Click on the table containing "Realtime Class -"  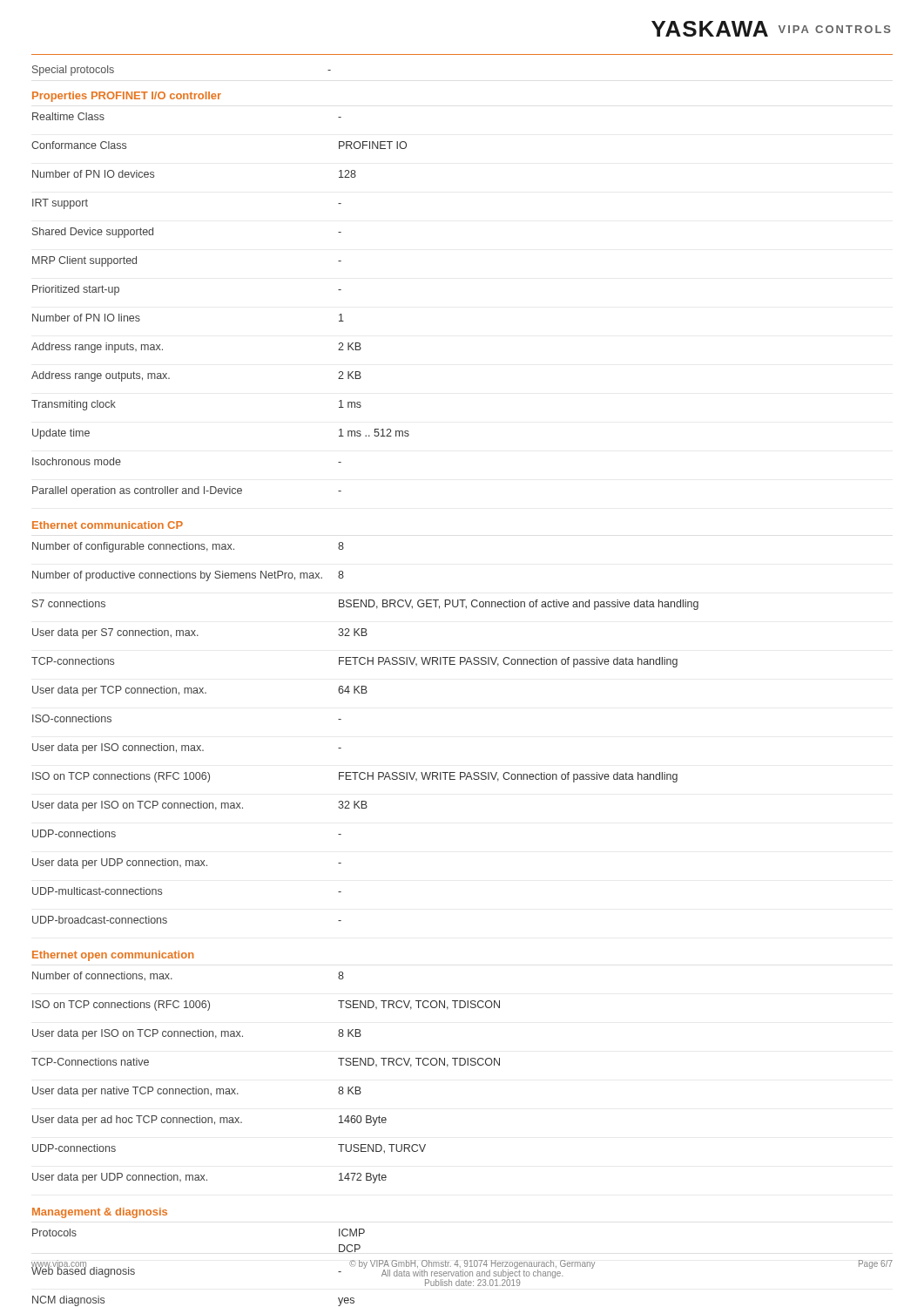462,308
